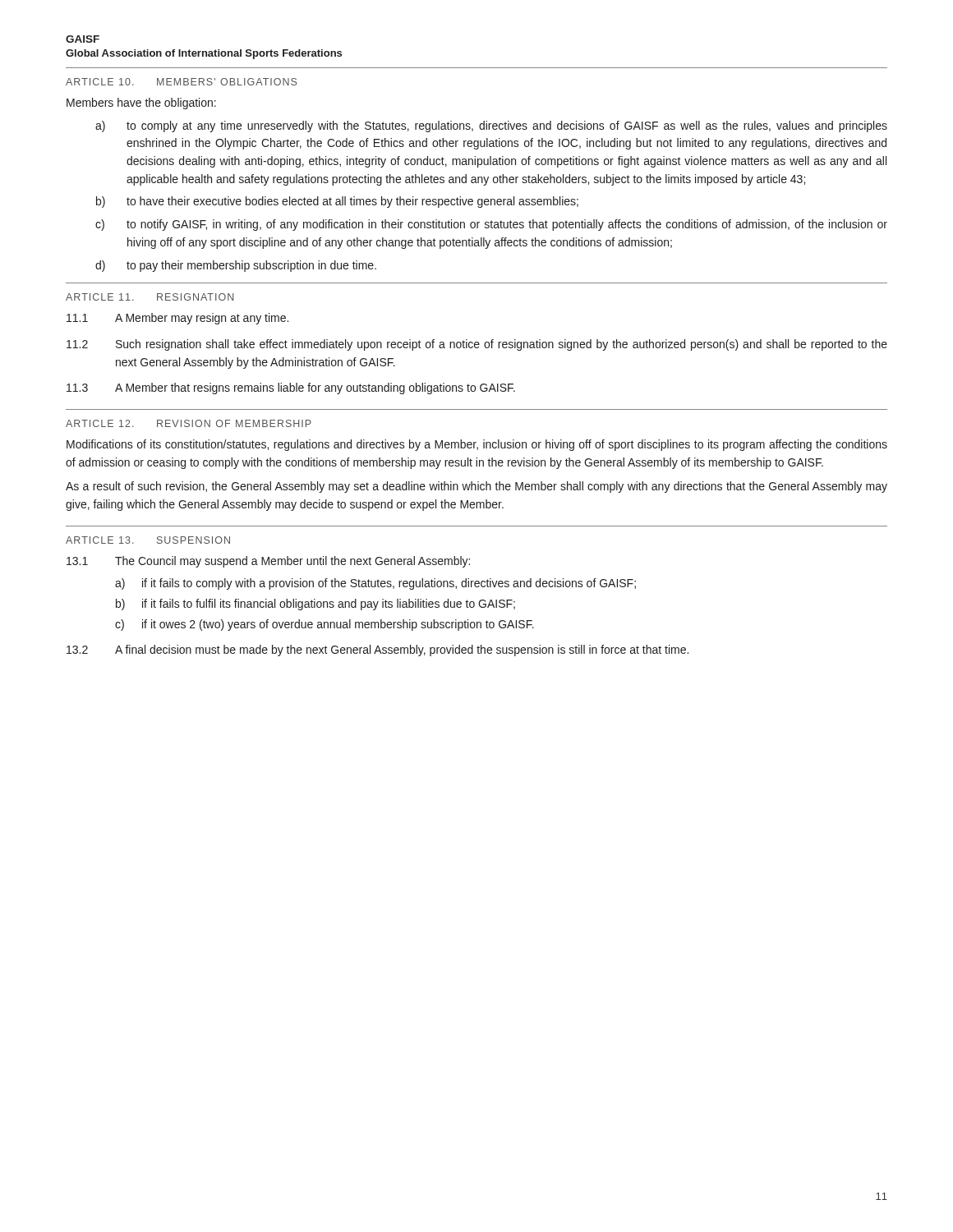
Task: Click on the list item that reads "c) if it owes 2 (two) years of"
Action: pos(501,625)
